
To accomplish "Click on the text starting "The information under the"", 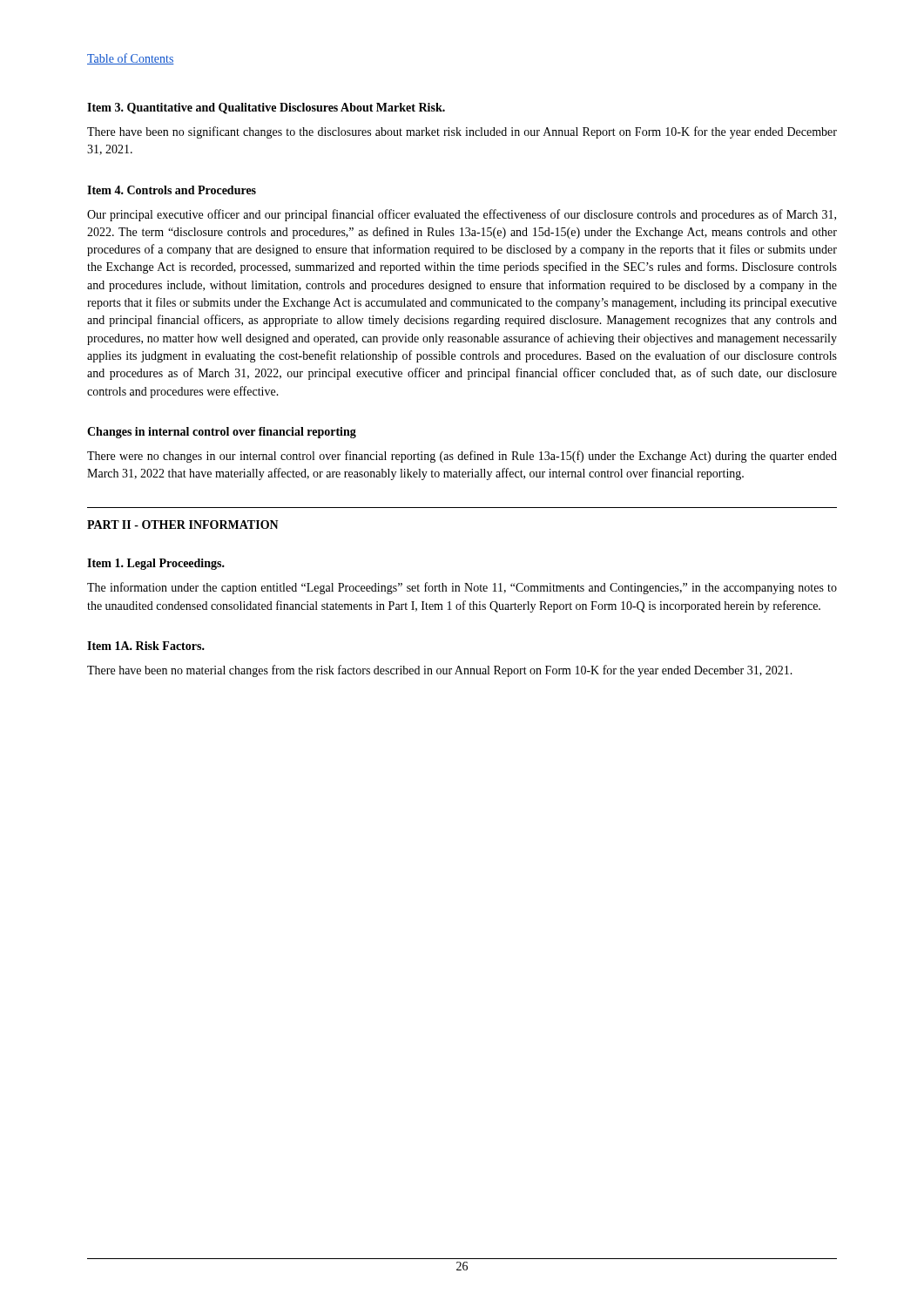I will [x=462, y=597].
